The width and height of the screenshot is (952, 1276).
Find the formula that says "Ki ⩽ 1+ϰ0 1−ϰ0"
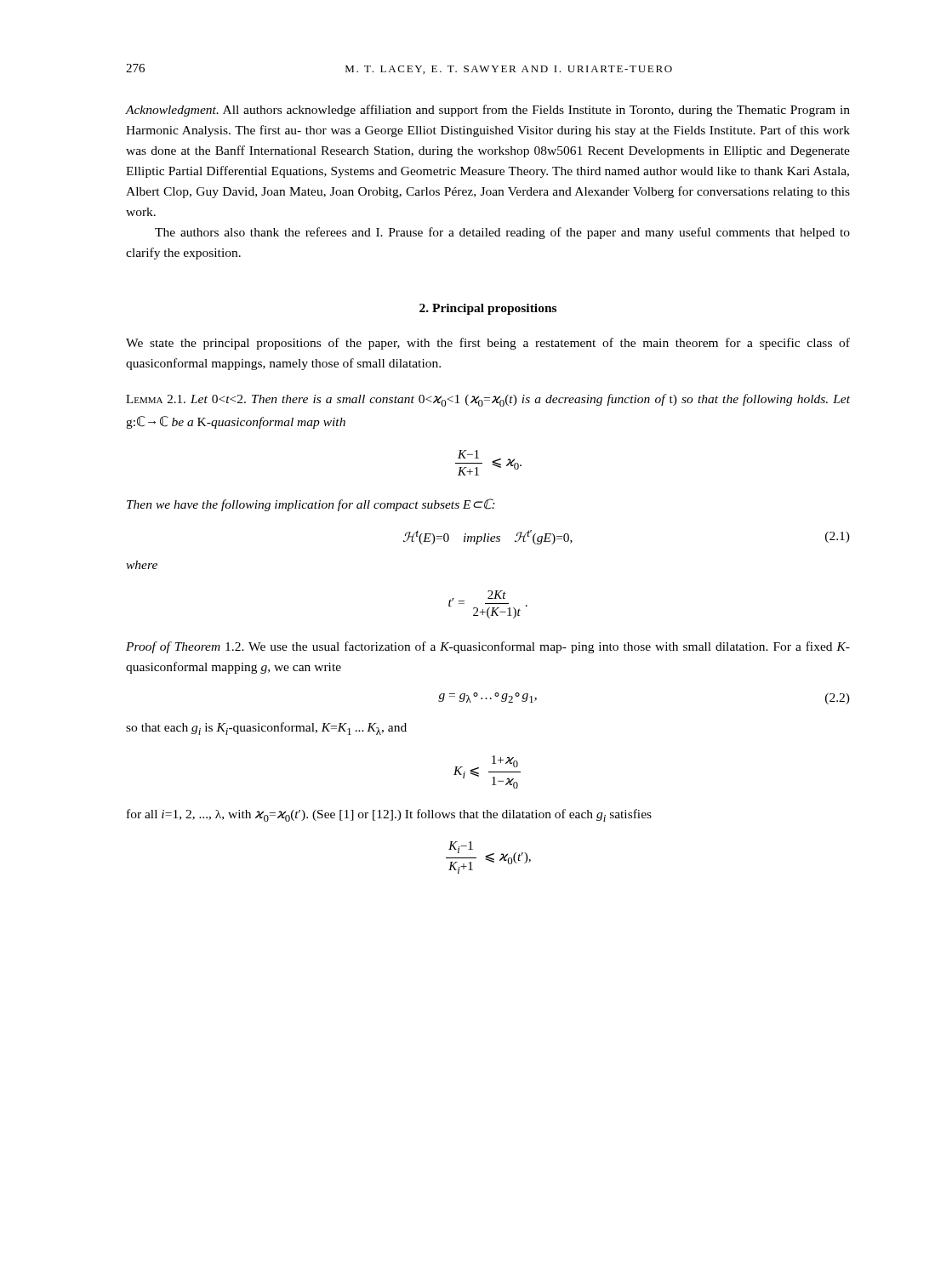coord(487,772)
